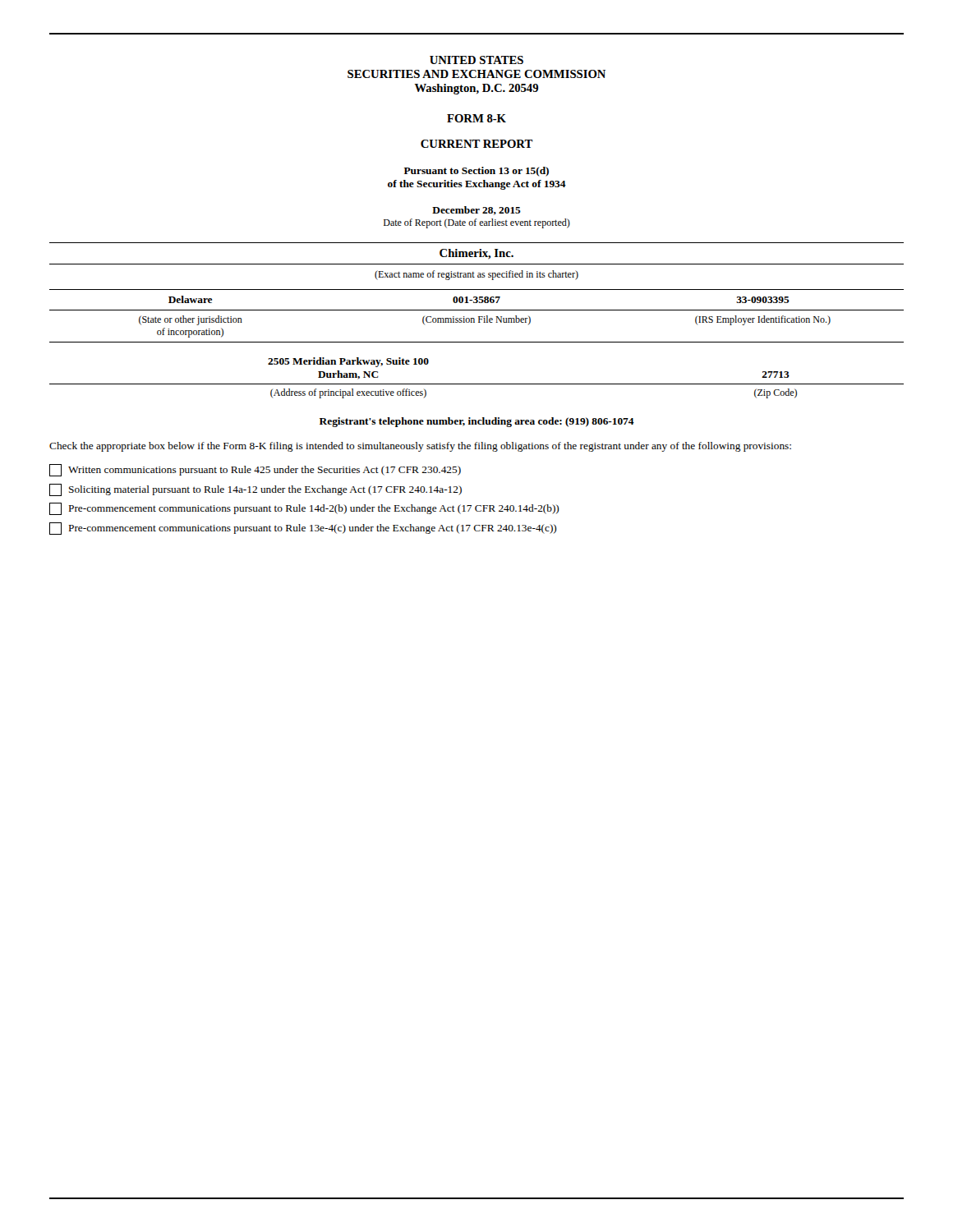Where does it say "CURRENT REPORT"?
The image size is (953, 1232).
pyautogui.click(x=476, y=144)
